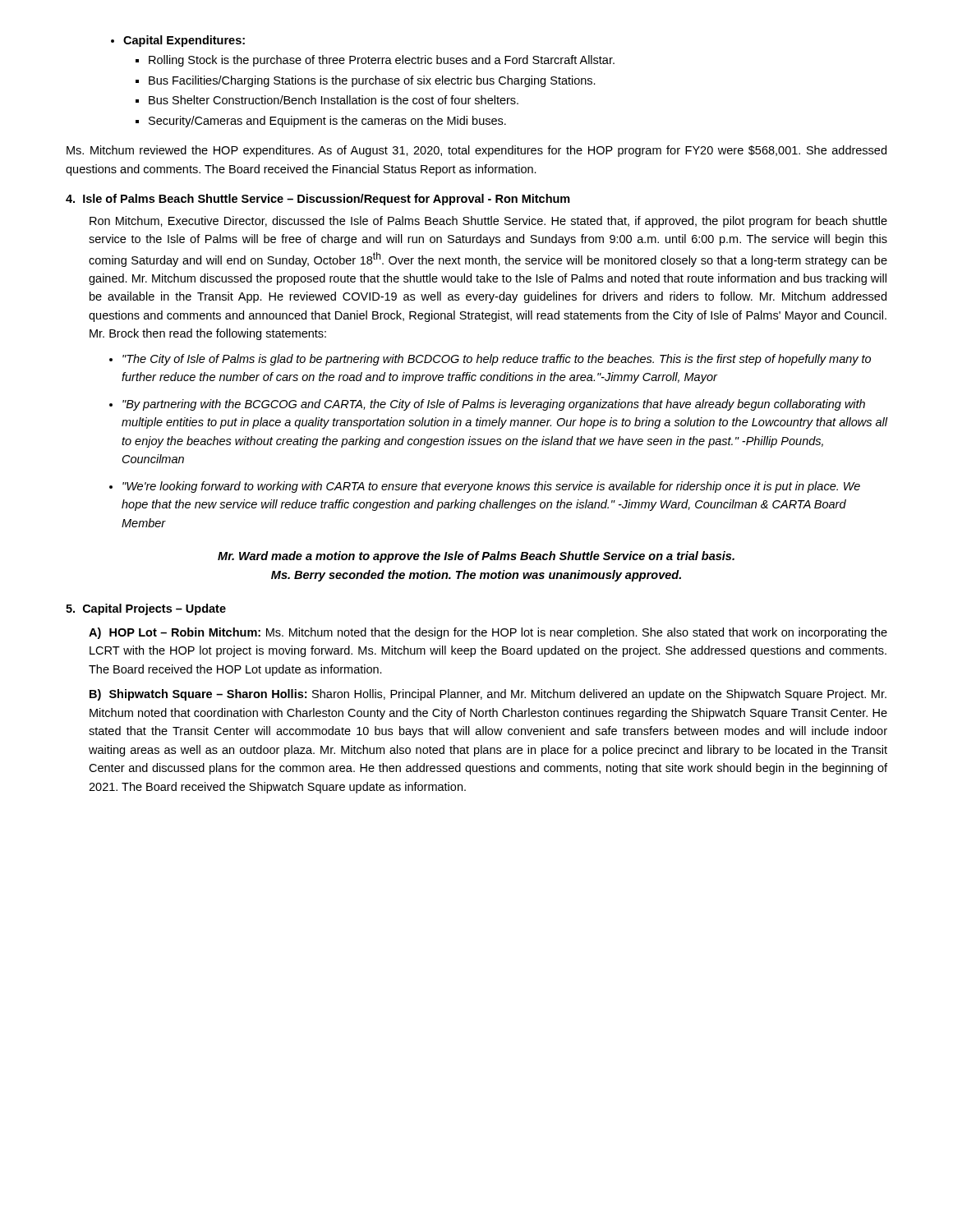Select the text block starting "A) HOP Lot – Robin Mitchum: Ms. Mitchum"
This screenshot has height=1232, width=953.
pos(488,651)
